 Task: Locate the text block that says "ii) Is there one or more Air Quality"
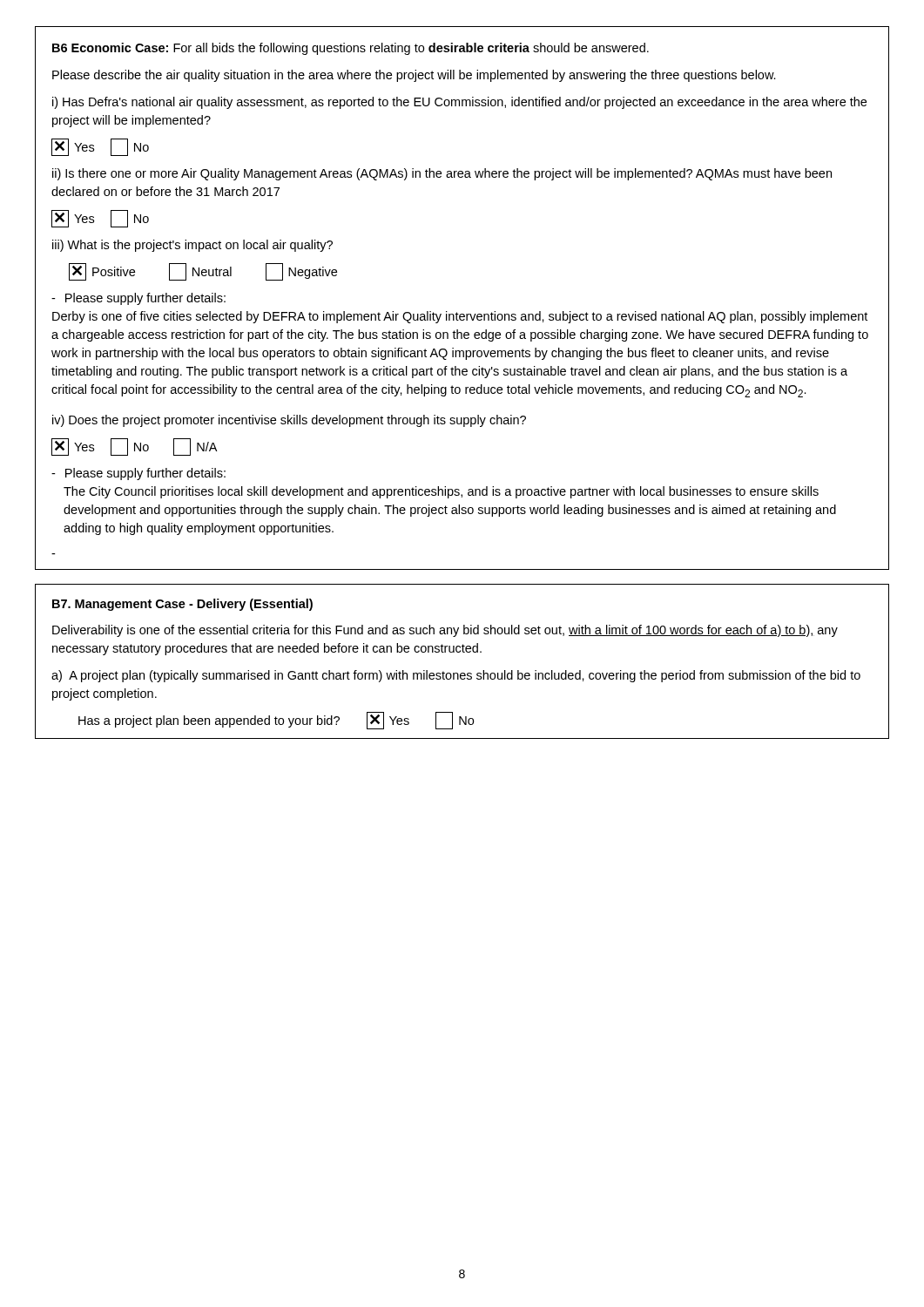click(x=442, y=183)
